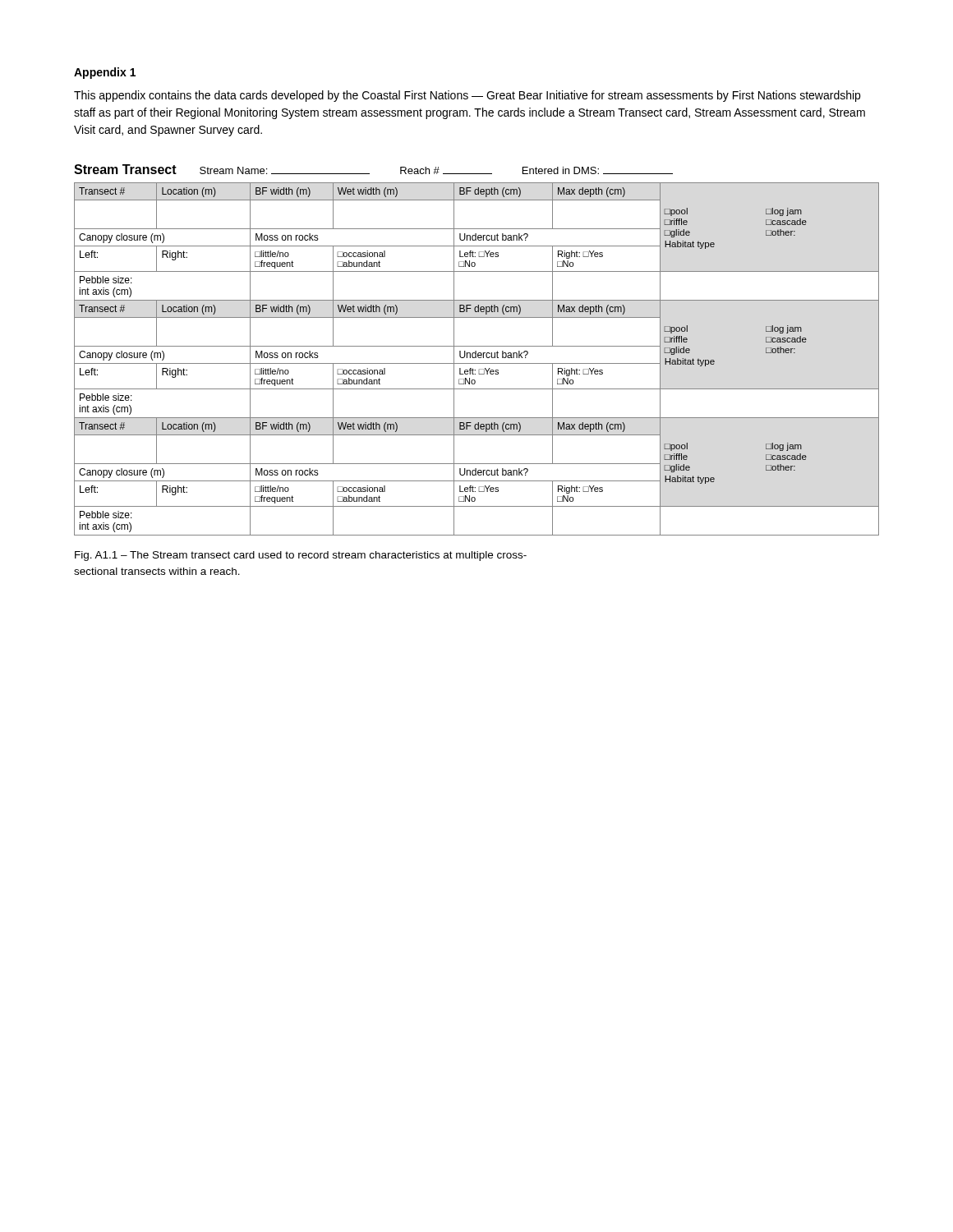Navigate to the region starting "This appendix contains the data cards developed"
The height and width of the screenshot is (1232, 953).
coord(470,113)
